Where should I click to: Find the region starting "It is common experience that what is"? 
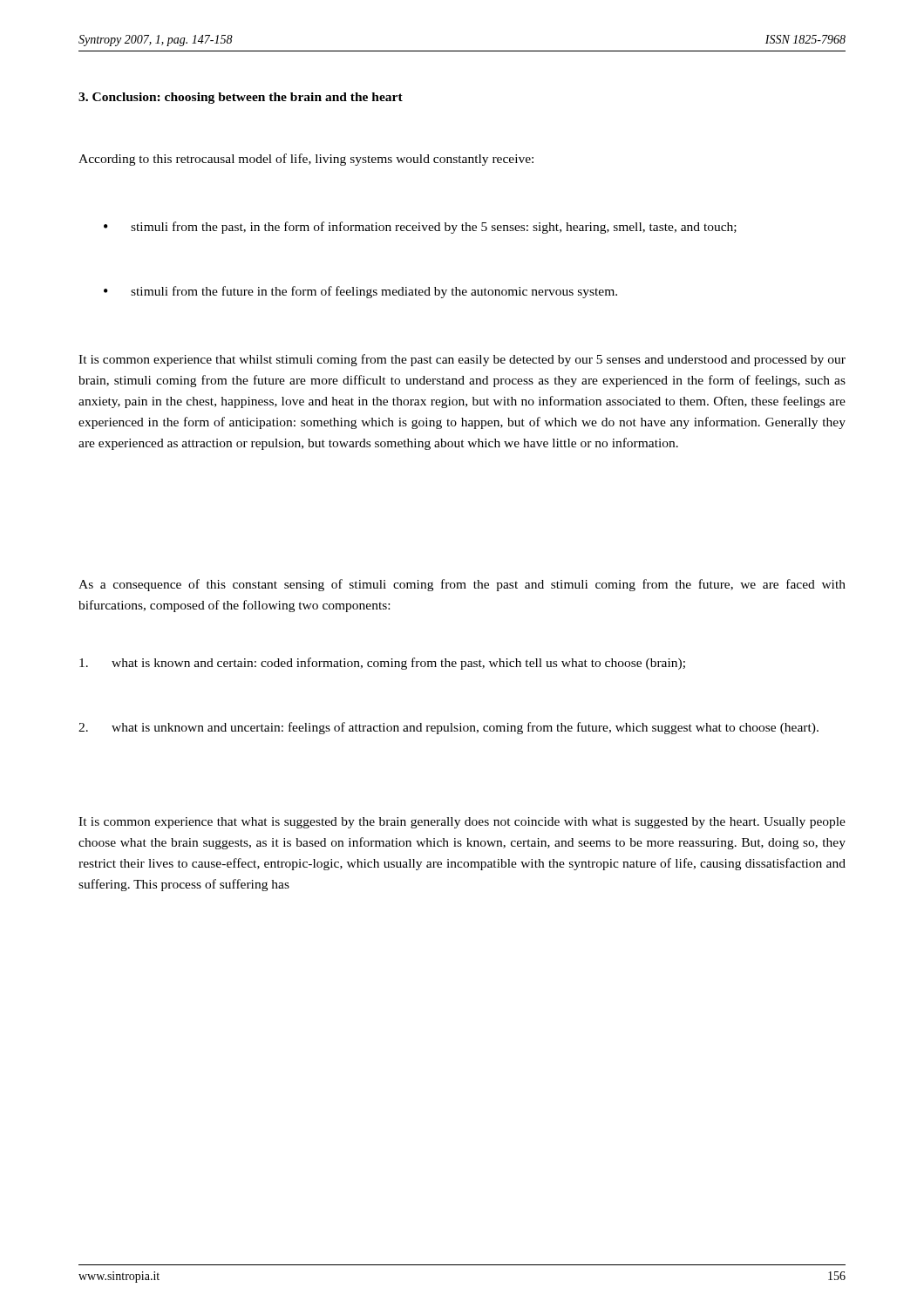tap(462, 852)
